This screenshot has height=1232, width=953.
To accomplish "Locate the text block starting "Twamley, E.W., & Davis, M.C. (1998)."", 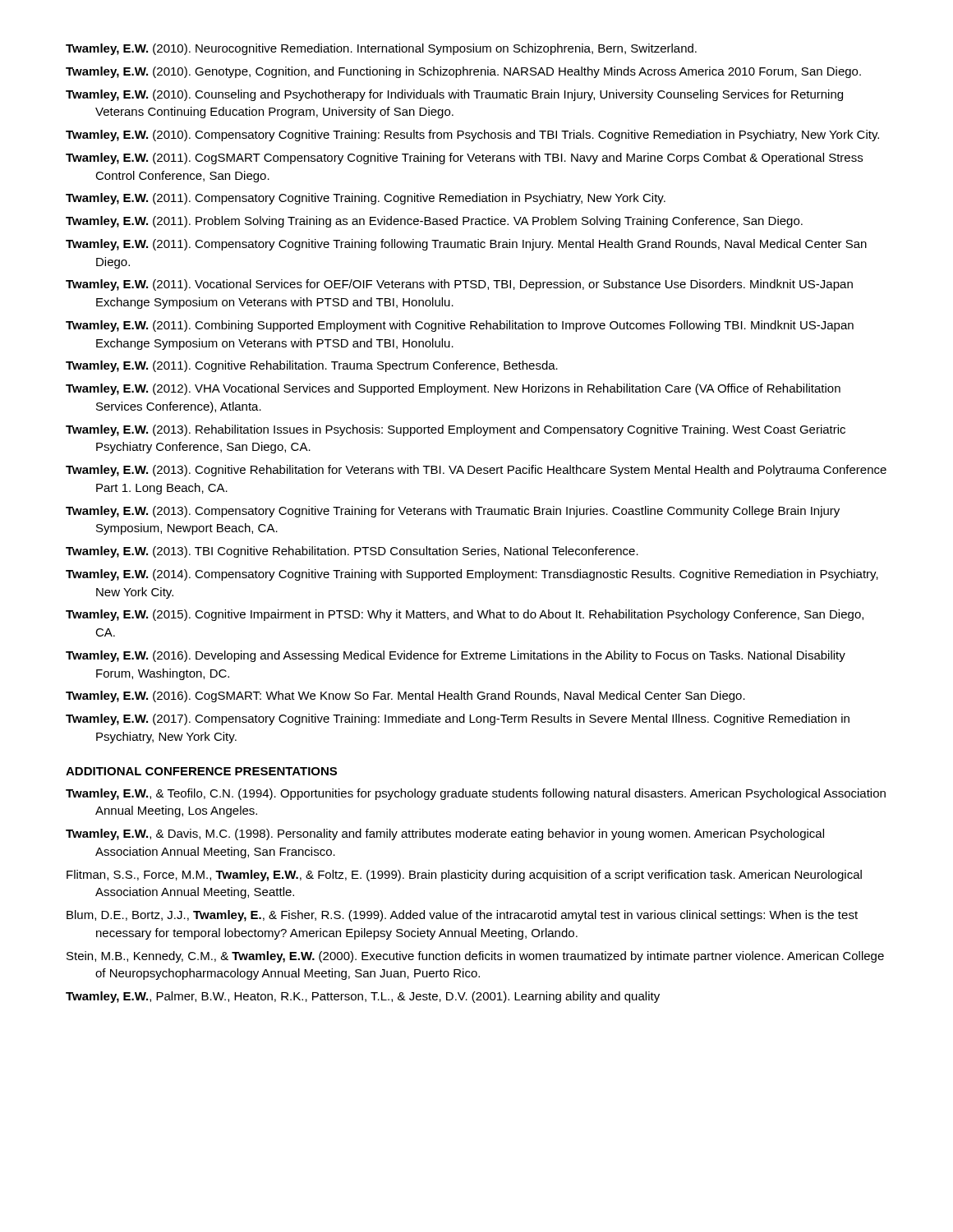I will 445,842.
